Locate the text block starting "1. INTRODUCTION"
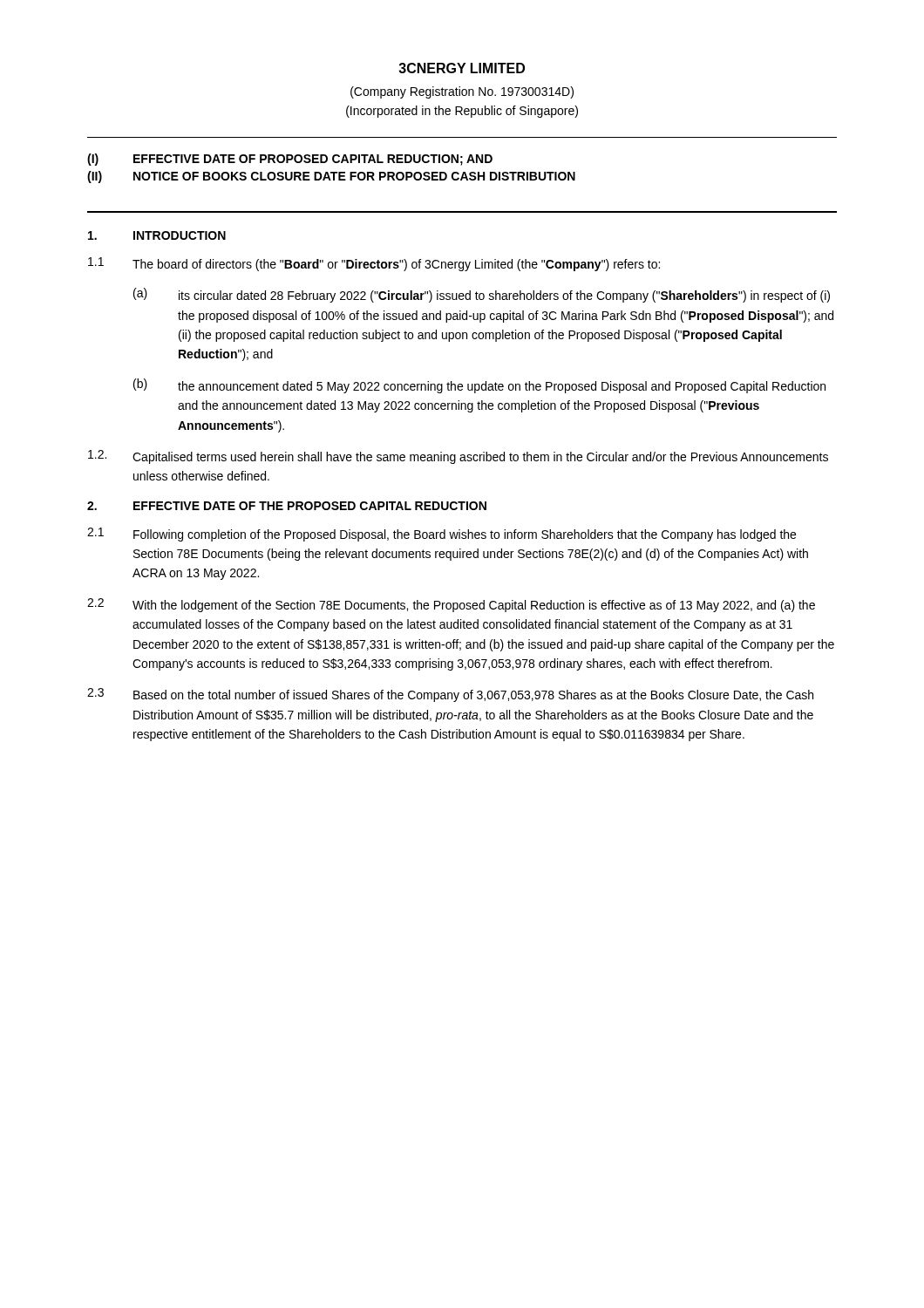This screenshot has height=1308, width=924. pyautogui.click(x=157, y=235)
